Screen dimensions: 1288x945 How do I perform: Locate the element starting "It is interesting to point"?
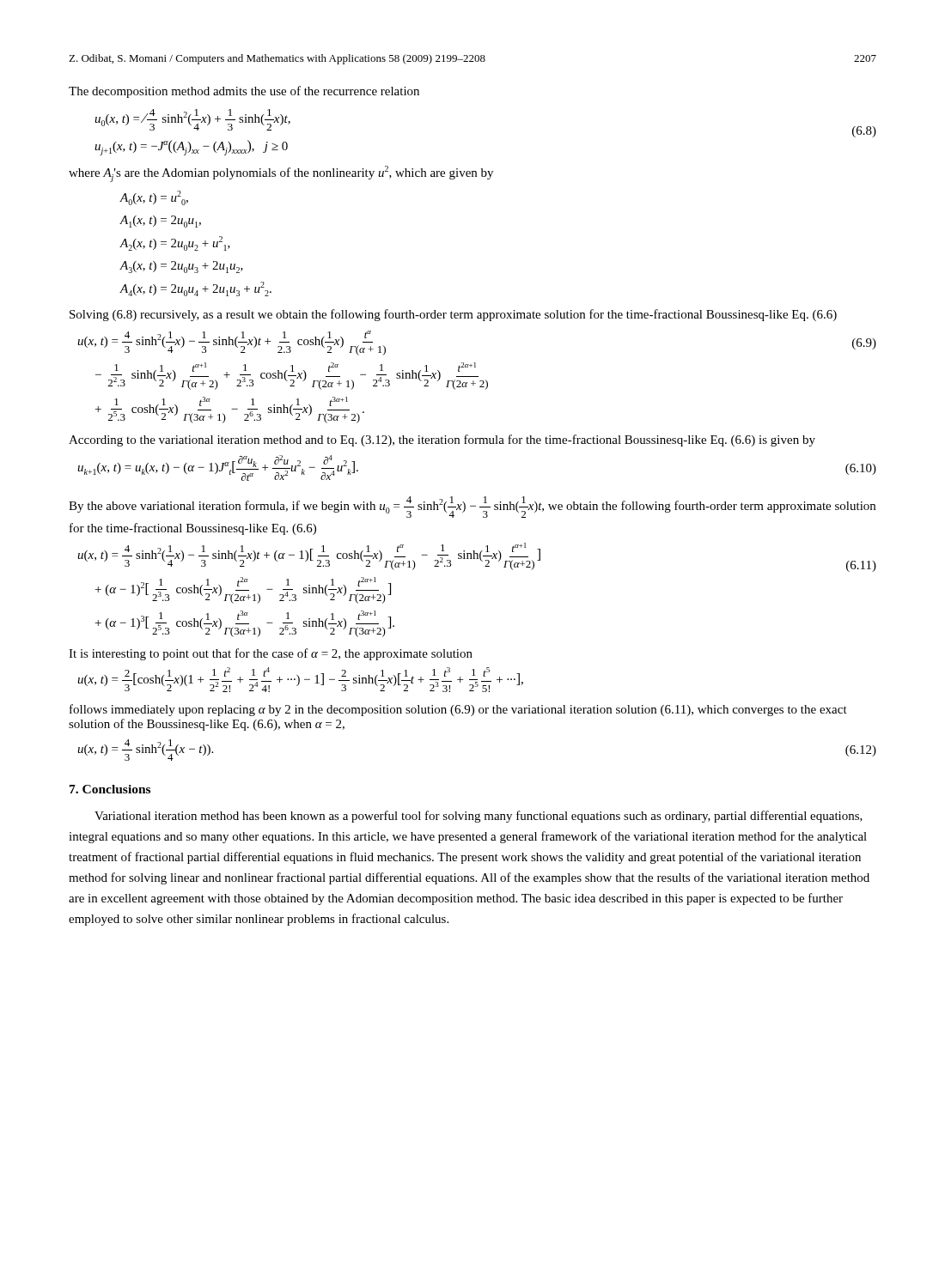point(271,654)
